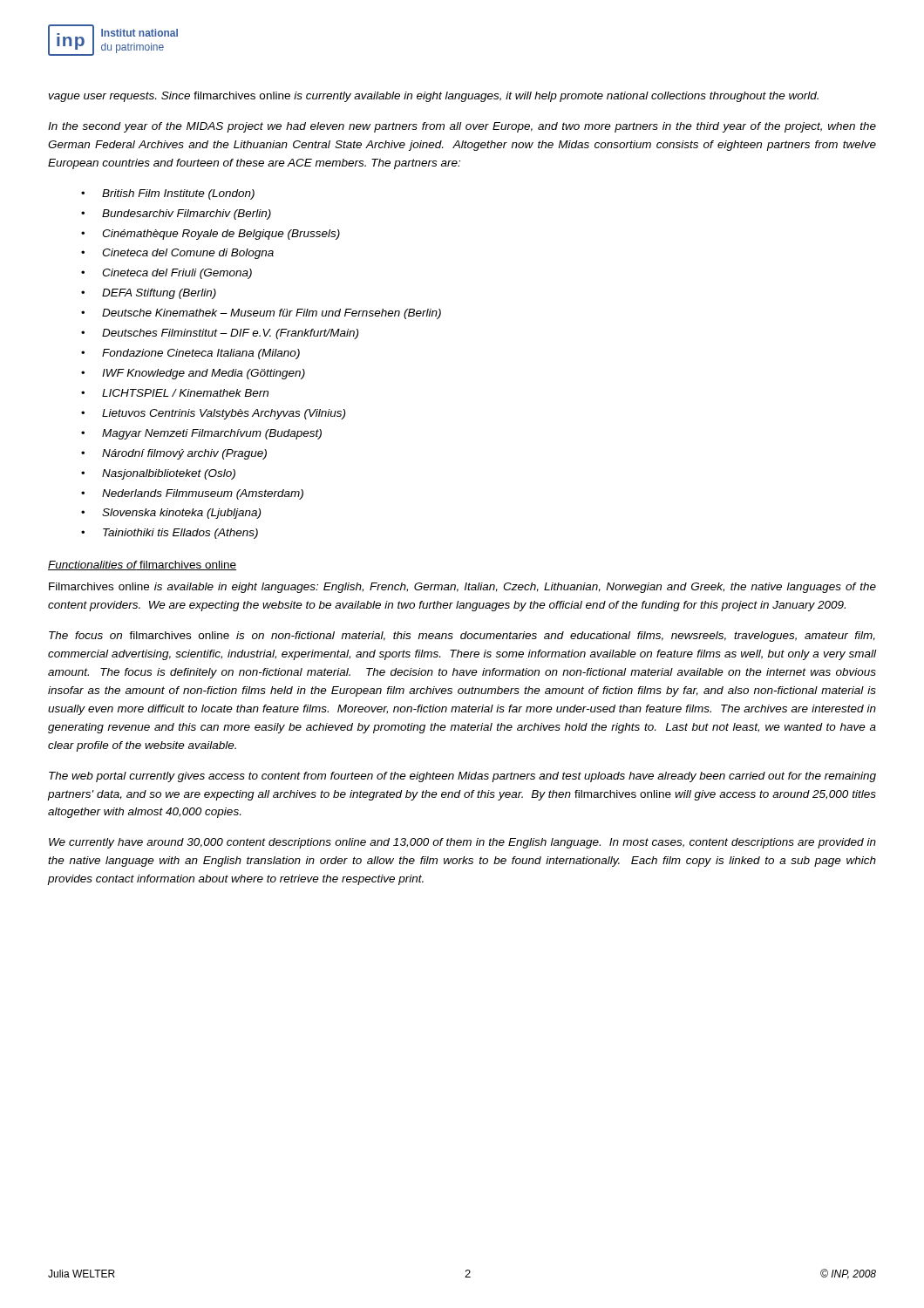Select the element starting "Filmarchives online is available"
This screenshot has width=924, height=1308.
coord(462,596)
